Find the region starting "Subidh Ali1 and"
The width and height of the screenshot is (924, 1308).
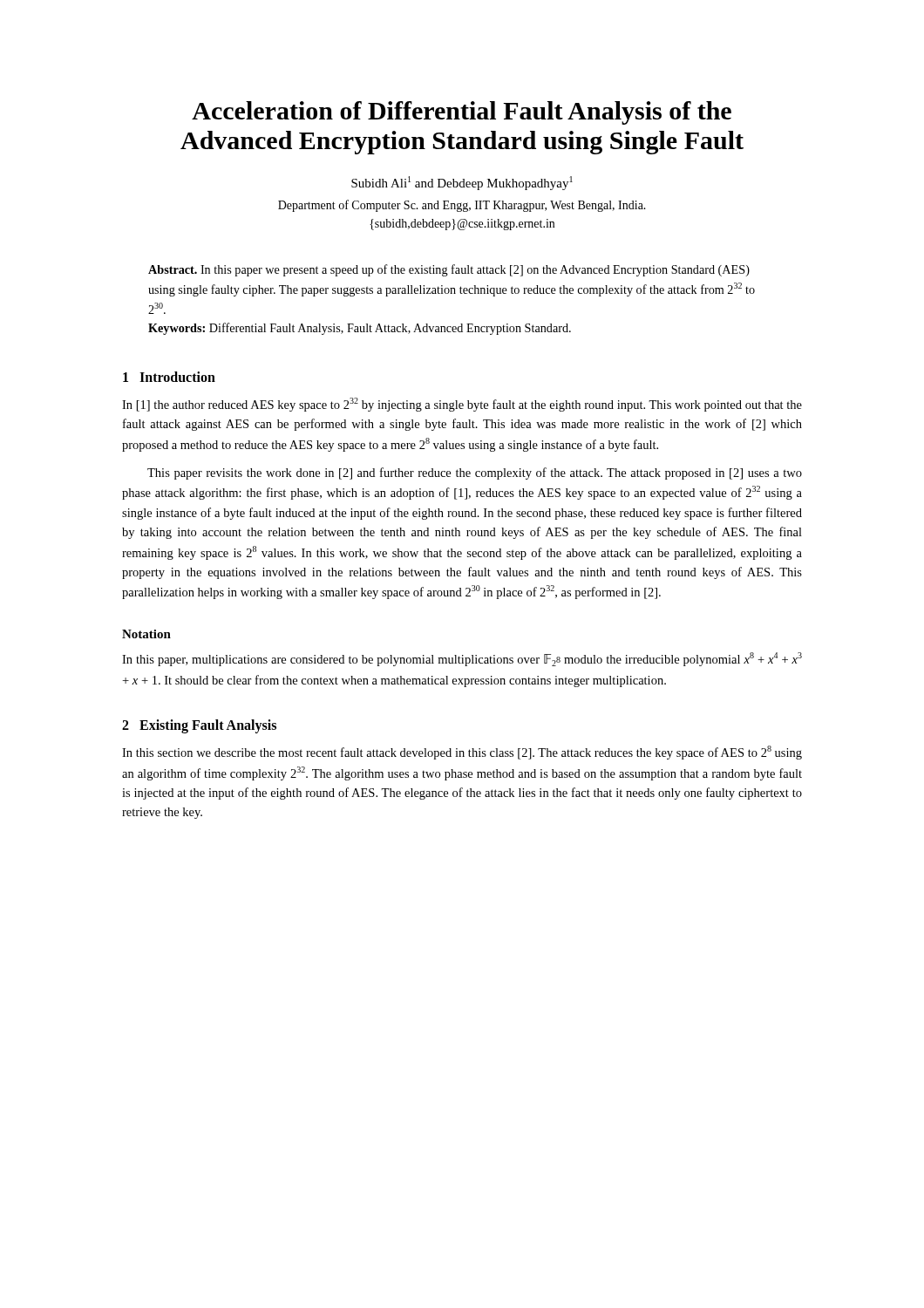pyautogui.click(x=462, y=182)
